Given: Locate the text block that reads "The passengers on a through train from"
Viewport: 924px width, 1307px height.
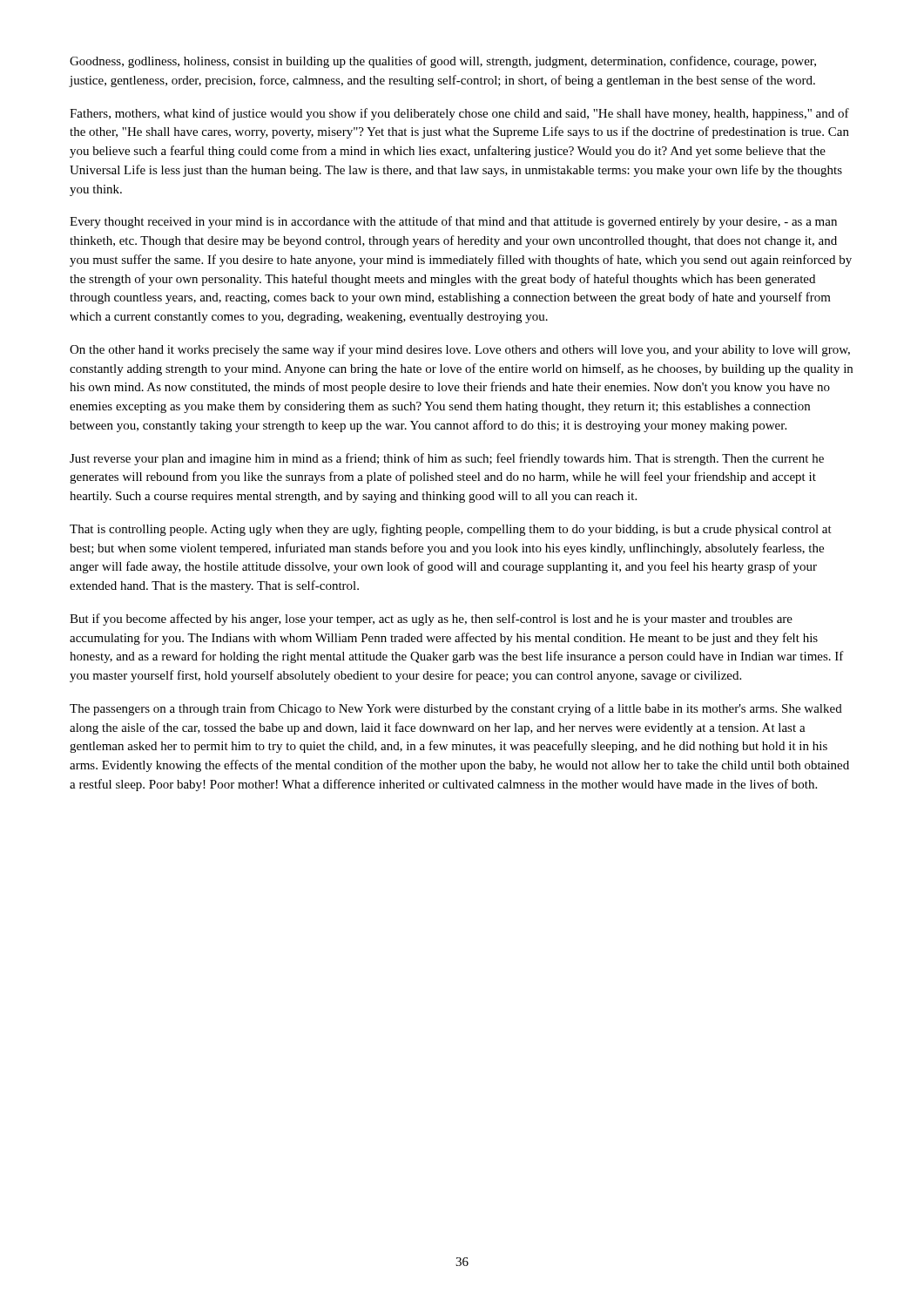Looking at the screenshot, I should [460, 746].
